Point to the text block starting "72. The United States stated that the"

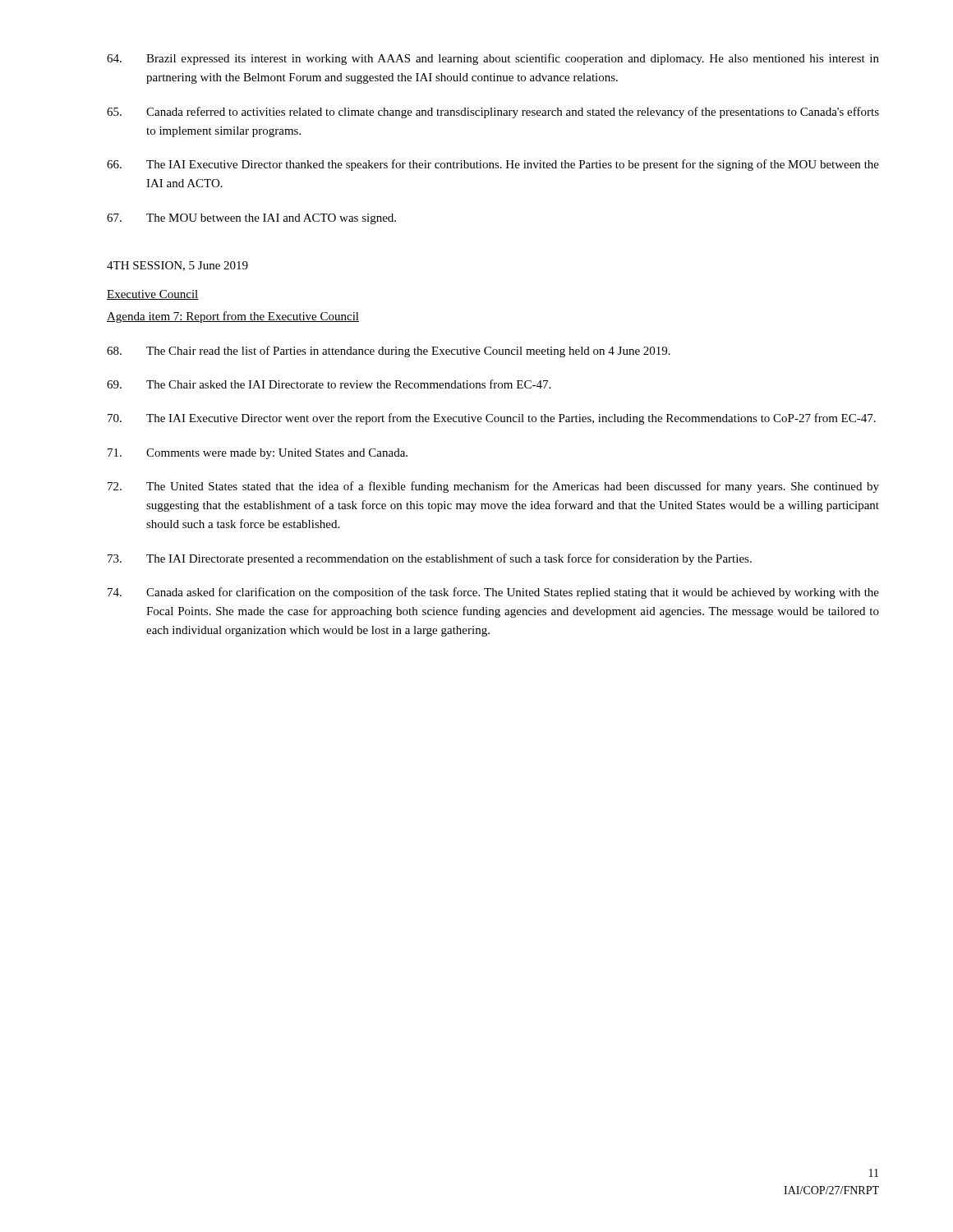coord(493,506)
